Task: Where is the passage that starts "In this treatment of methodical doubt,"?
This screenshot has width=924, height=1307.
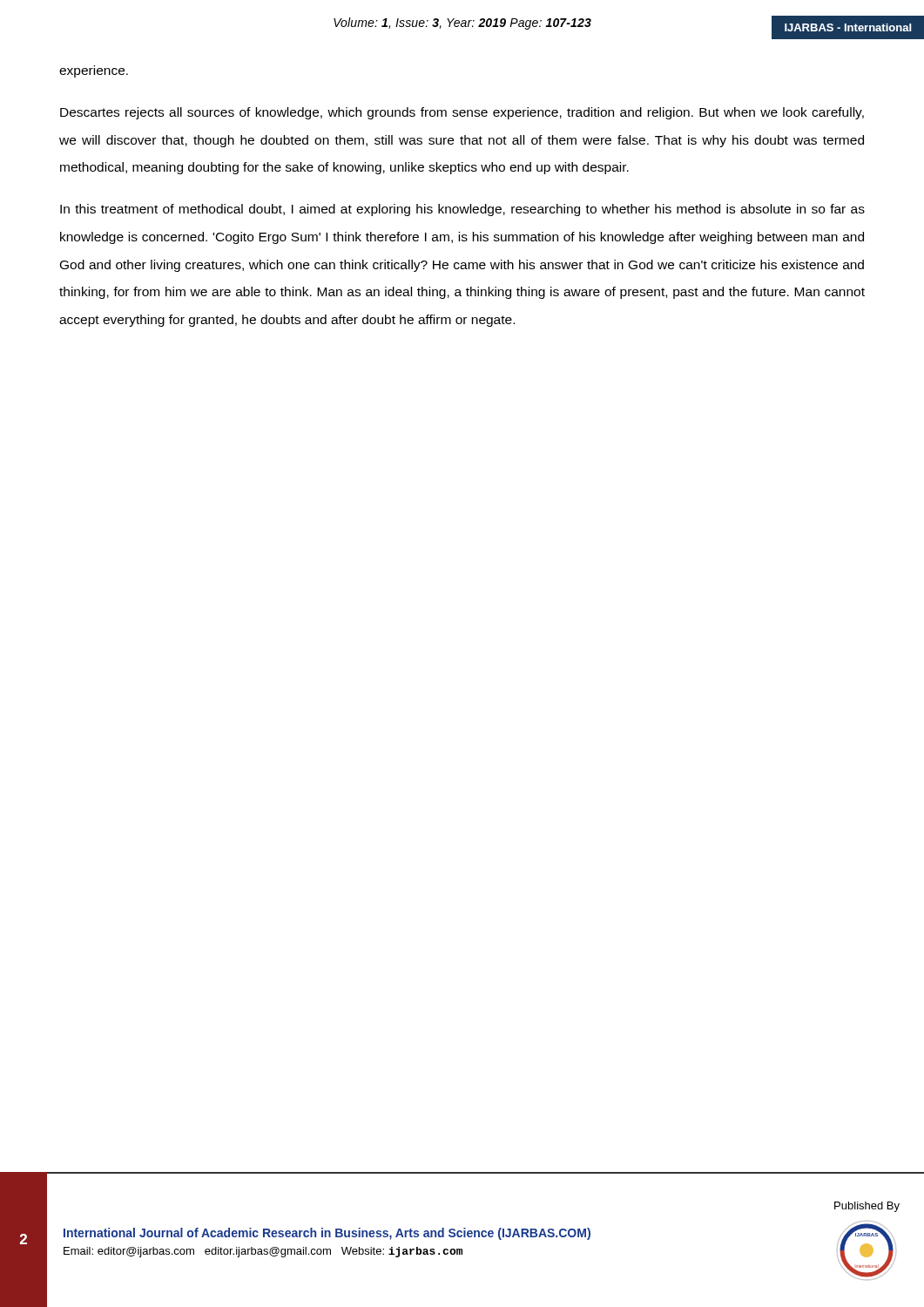Action: point(462,264)
